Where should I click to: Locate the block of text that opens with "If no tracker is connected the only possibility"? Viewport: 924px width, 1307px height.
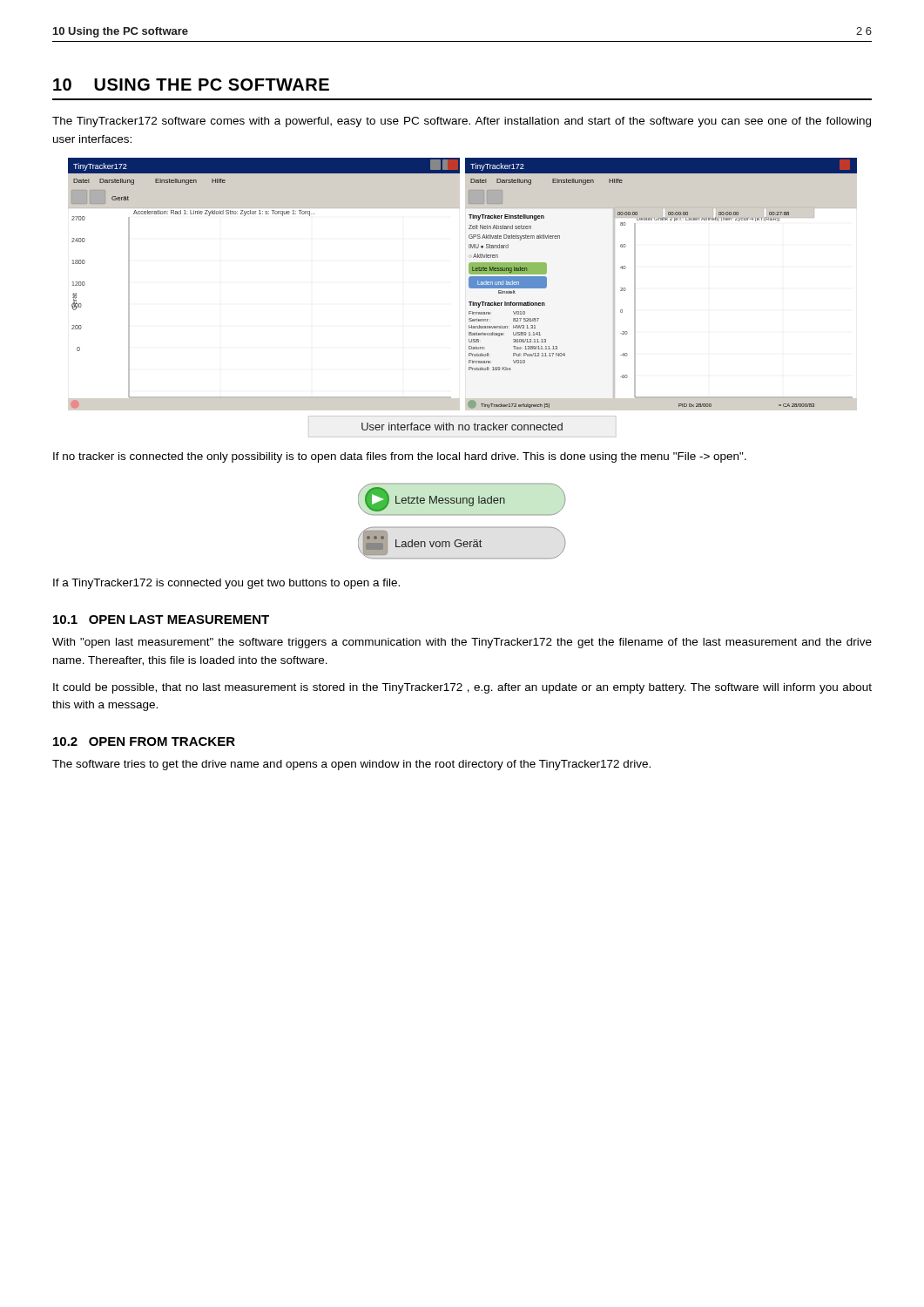tap(462, 457)
